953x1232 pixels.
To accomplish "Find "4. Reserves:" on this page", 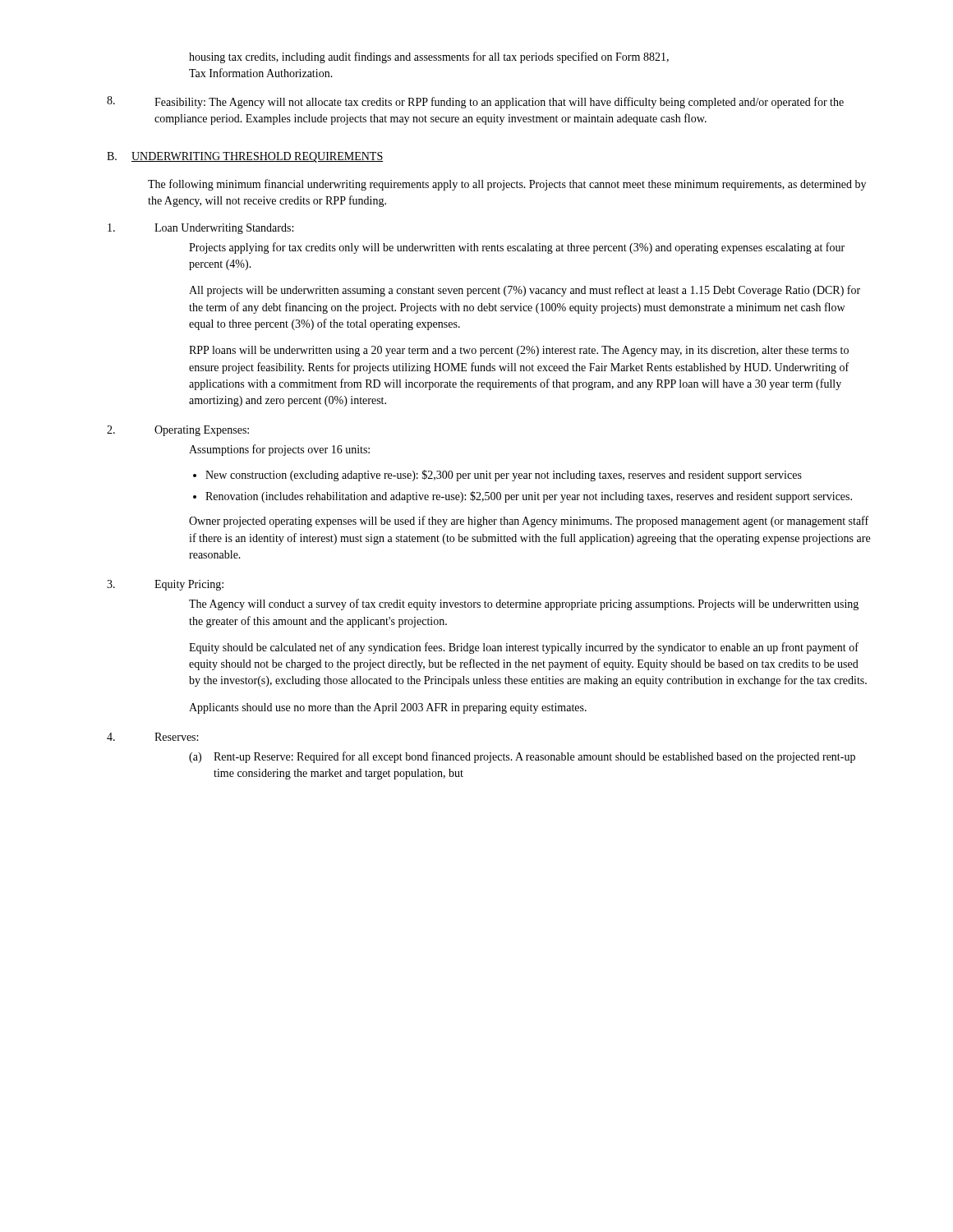I will [x=153, y=738].
